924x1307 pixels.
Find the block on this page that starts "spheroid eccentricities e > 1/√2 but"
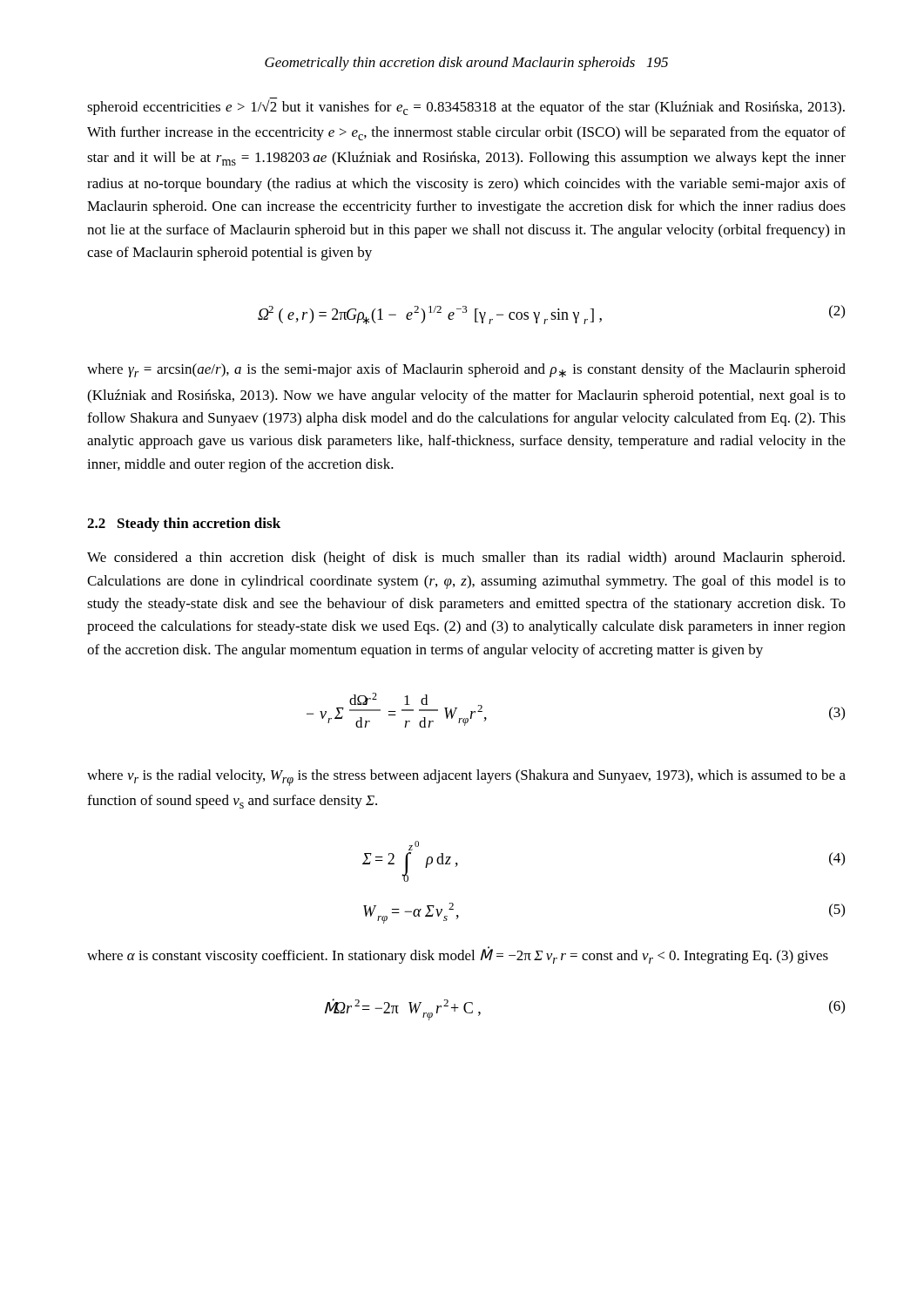click(x=466, y=179)
